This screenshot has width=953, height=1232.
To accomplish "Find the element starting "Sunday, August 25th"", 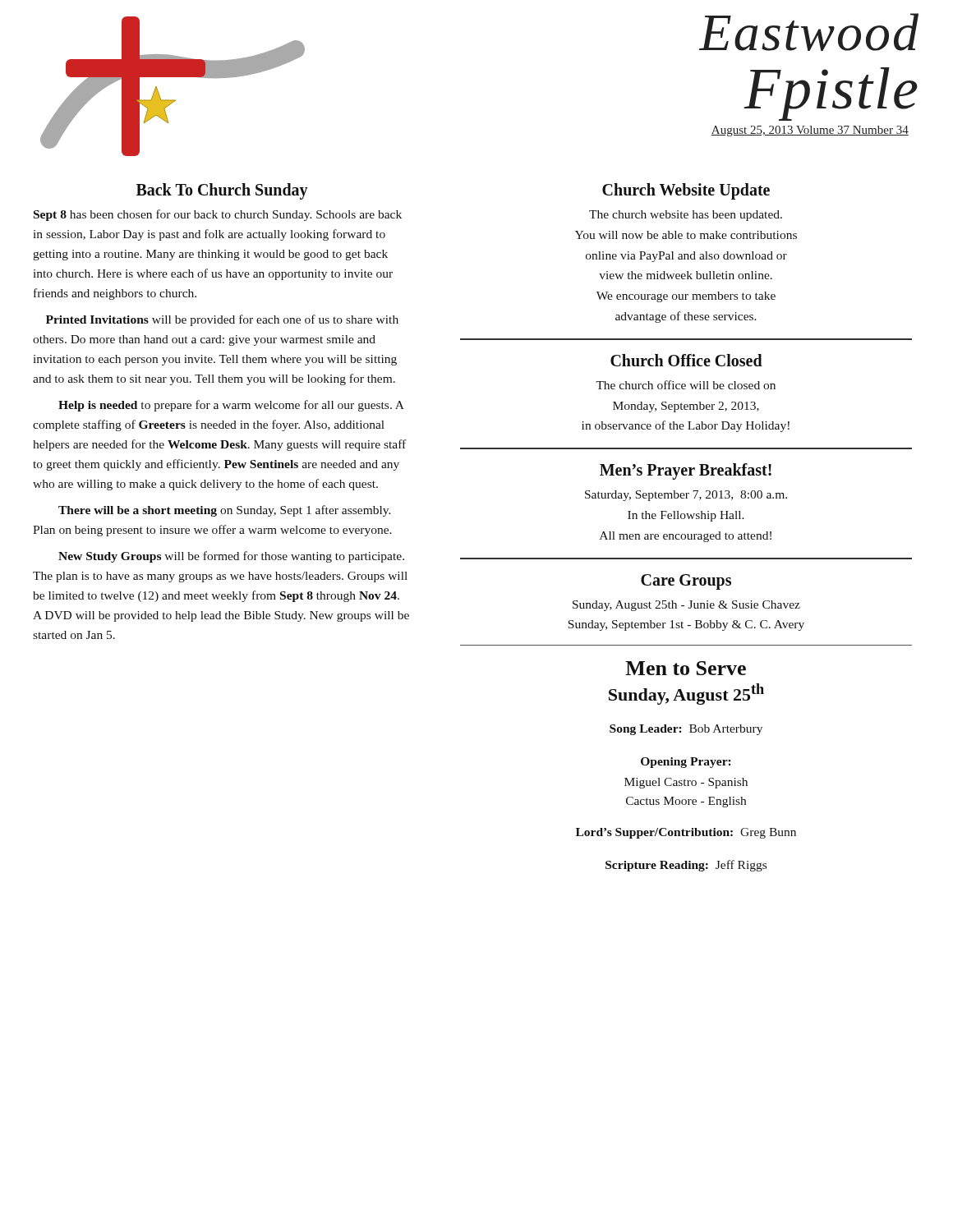I will tap(686, 614).
